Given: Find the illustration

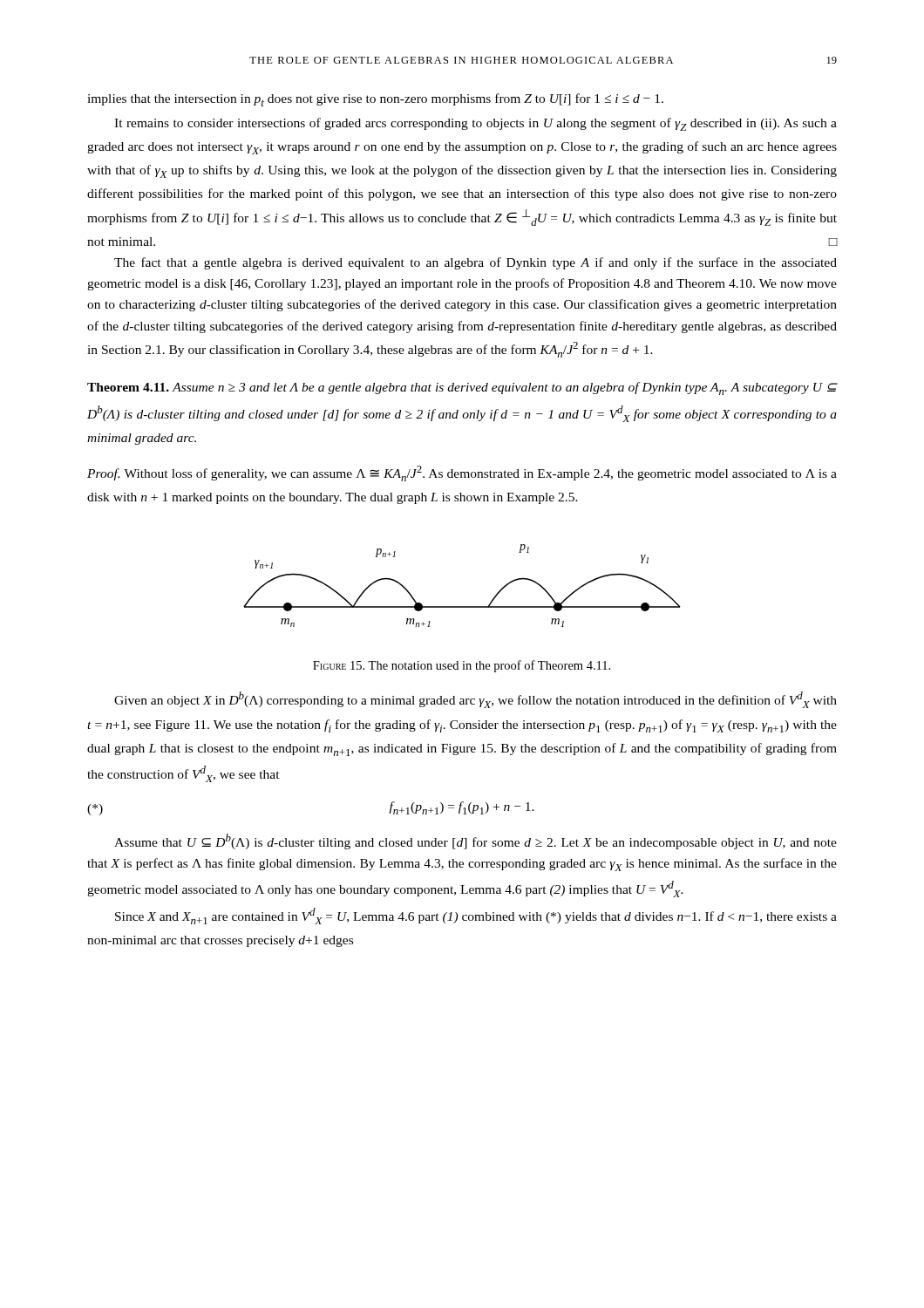Looking at the screenshot, I should tap(462, 588).
